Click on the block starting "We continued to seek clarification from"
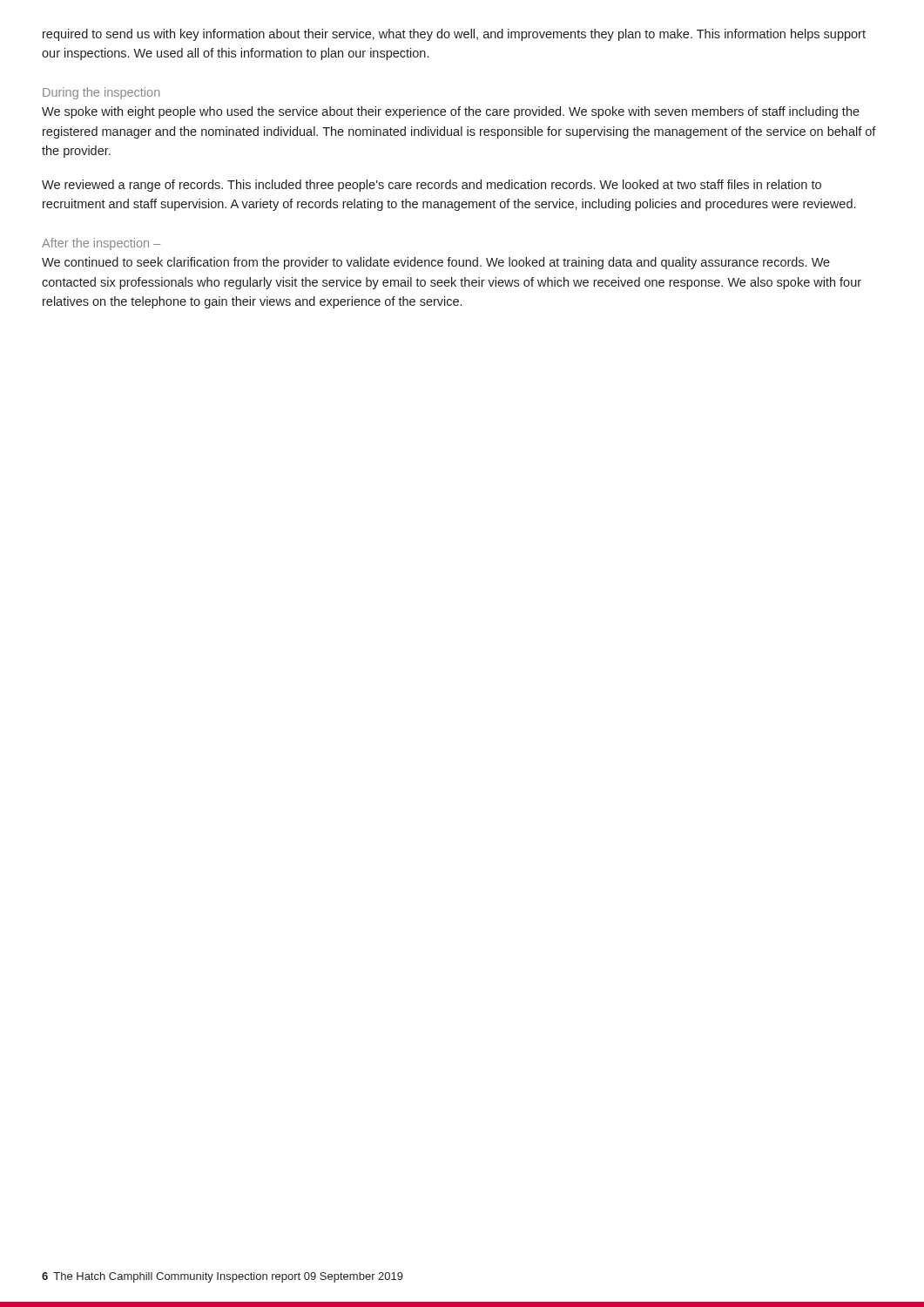The width and height of the screenshot is (924, 1307). tap(452, 282)
